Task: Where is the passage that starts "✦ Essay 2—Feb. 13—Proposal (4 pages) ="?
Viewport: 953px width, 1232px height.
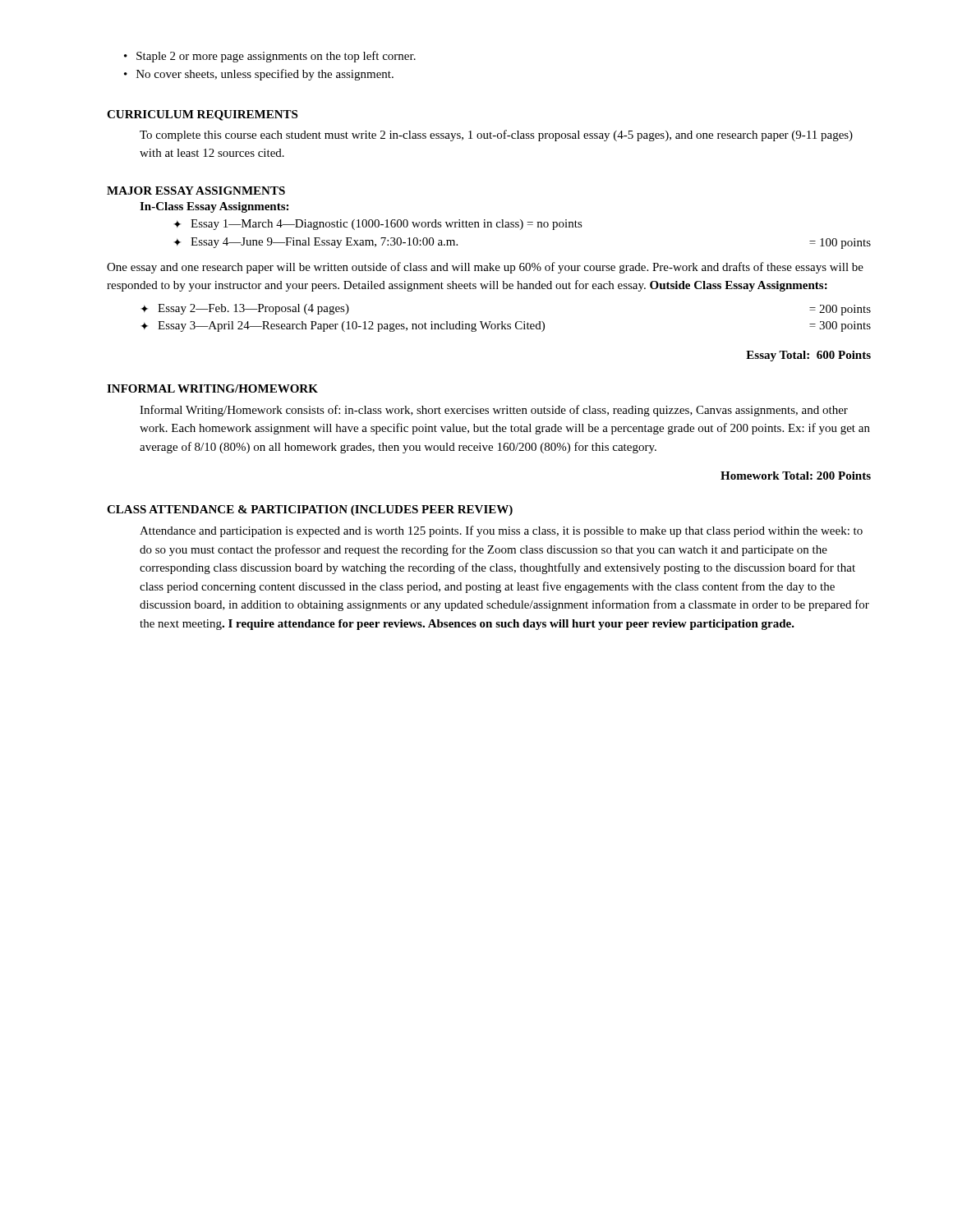Action: pos(251,309)
